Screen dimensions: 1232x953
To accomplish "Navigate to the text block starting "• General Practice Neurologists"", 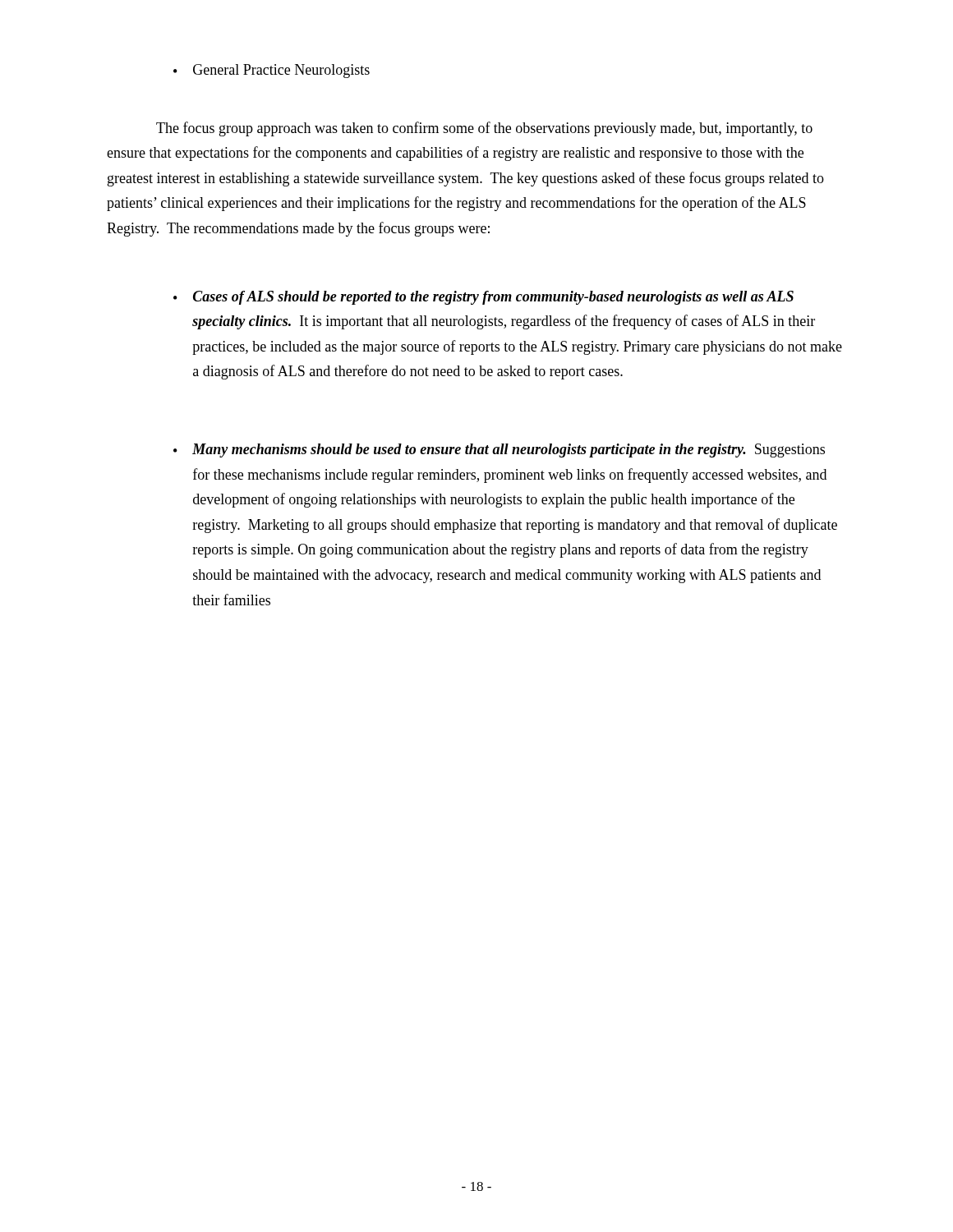I will click(272, 71).
